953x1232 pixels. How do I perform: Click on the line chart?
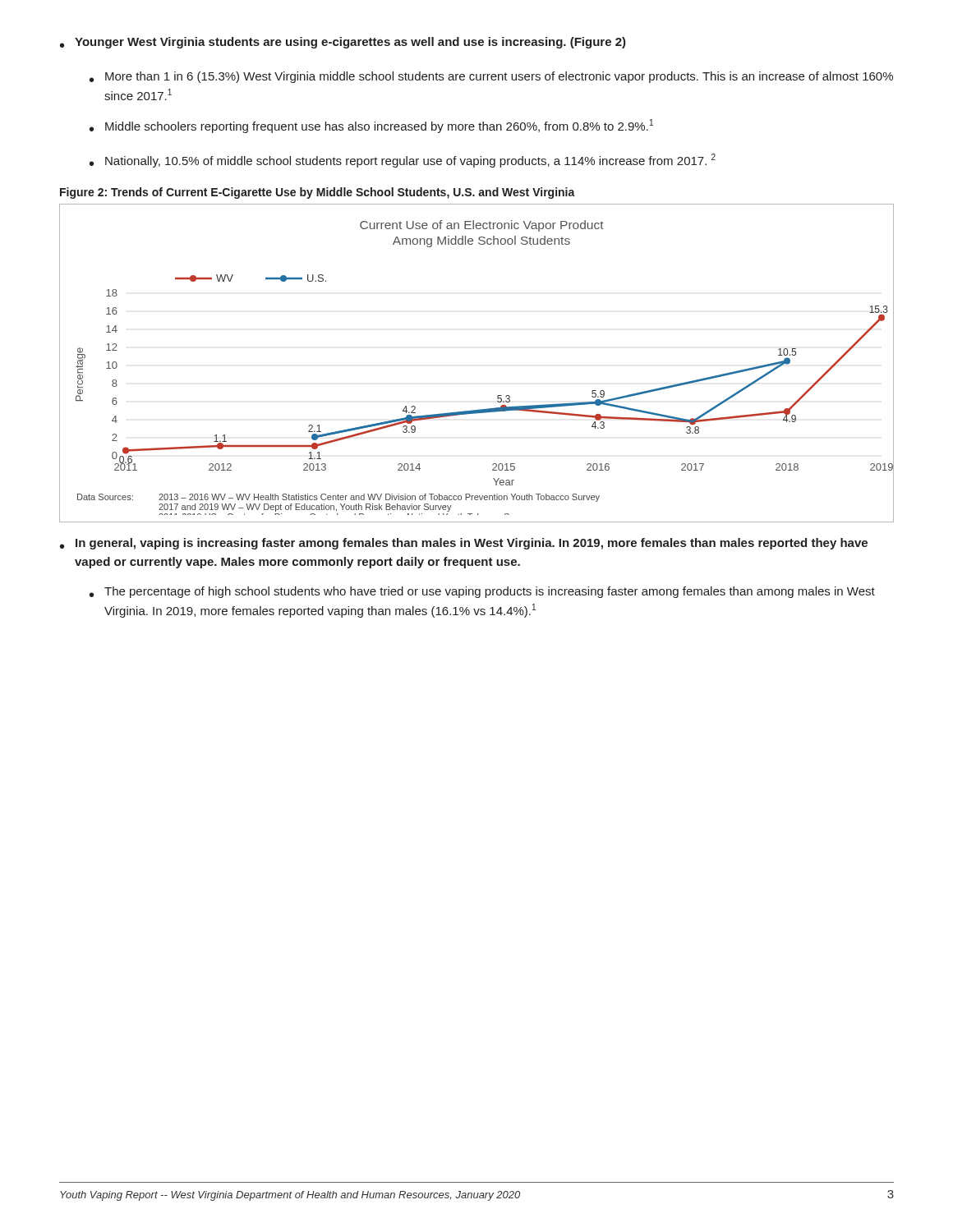476,363
